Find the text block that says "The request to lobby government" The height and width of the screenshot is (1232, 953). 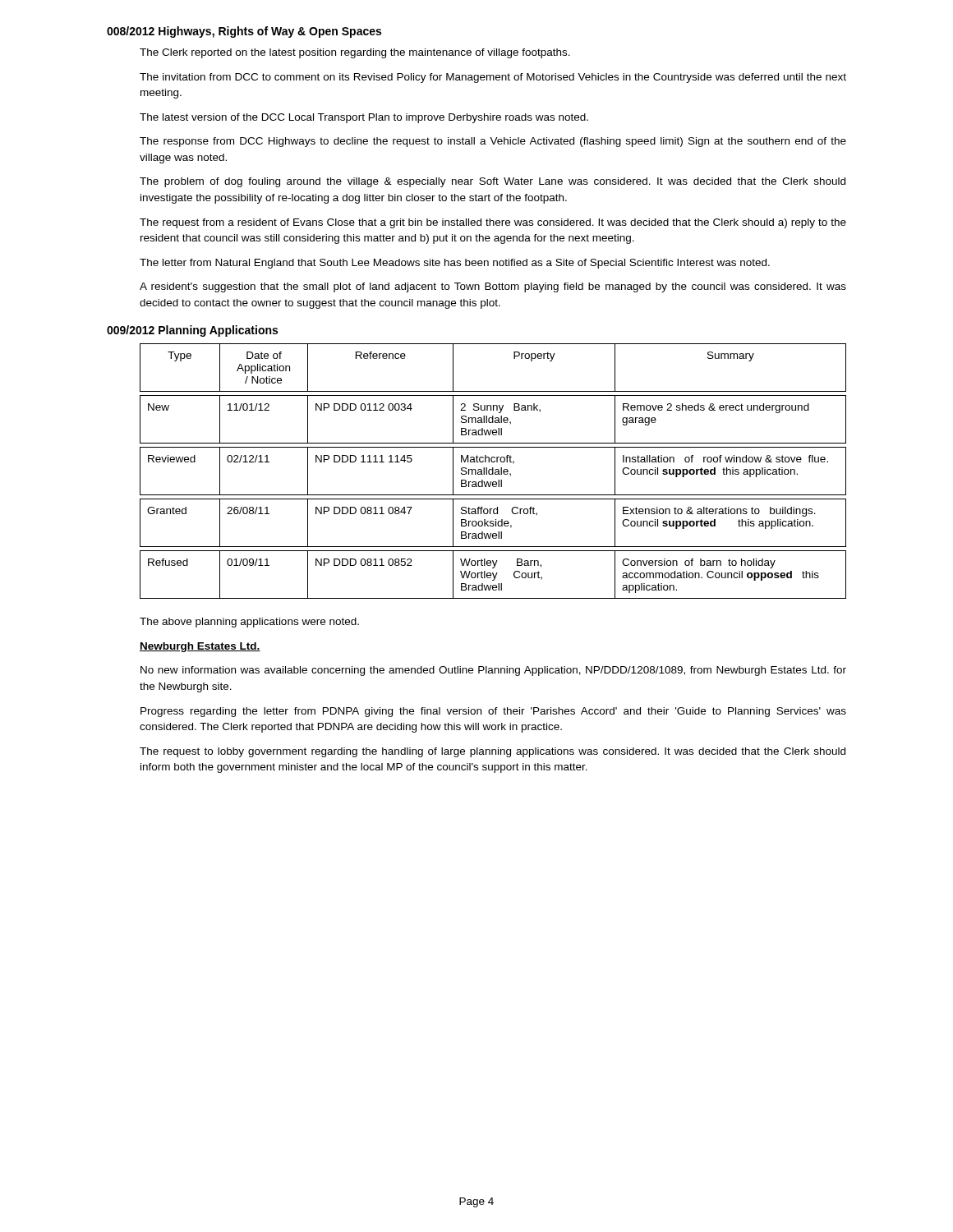(493, 759)
